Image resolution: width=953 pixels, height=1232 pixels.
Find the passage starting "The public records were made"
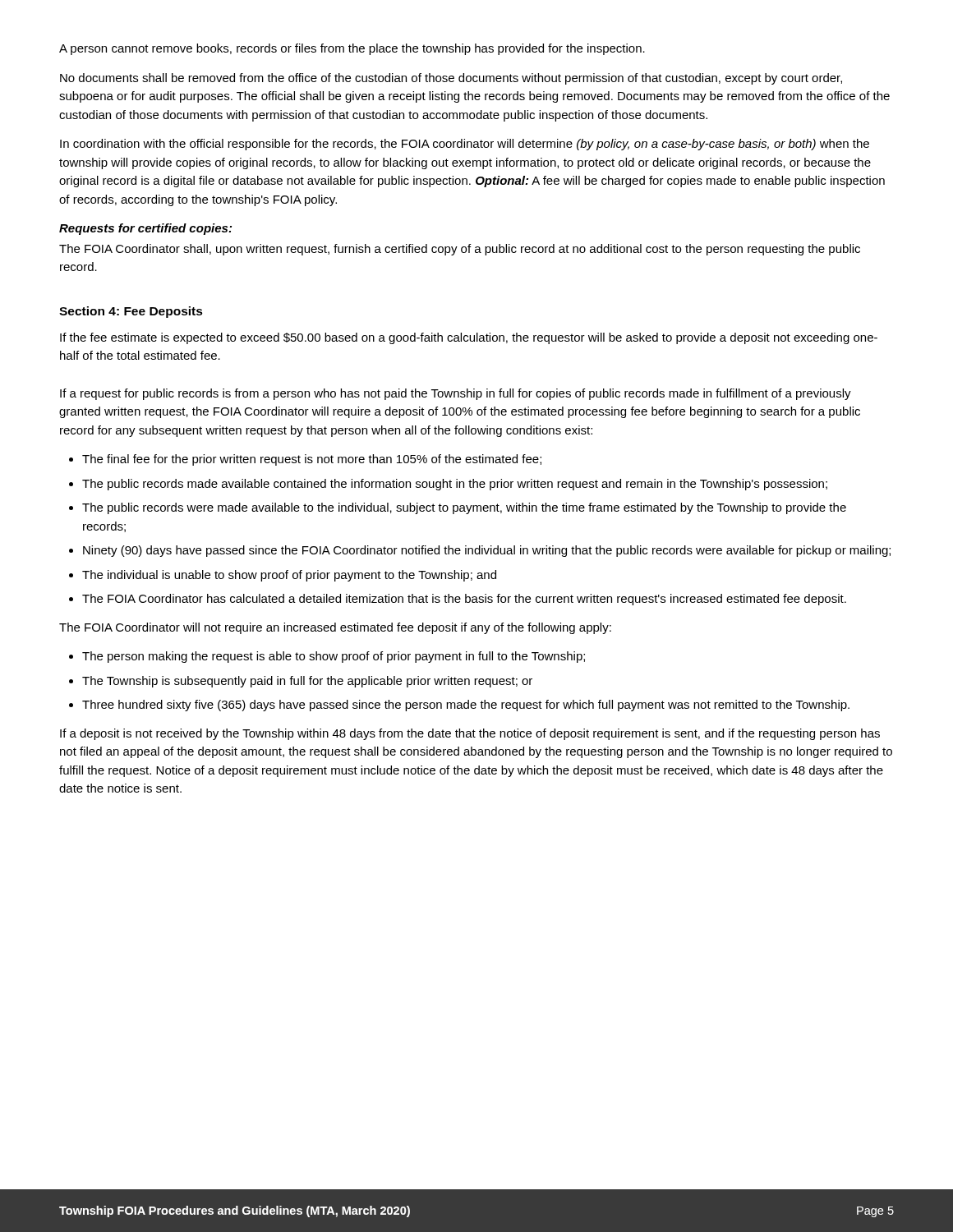point(464,516)
